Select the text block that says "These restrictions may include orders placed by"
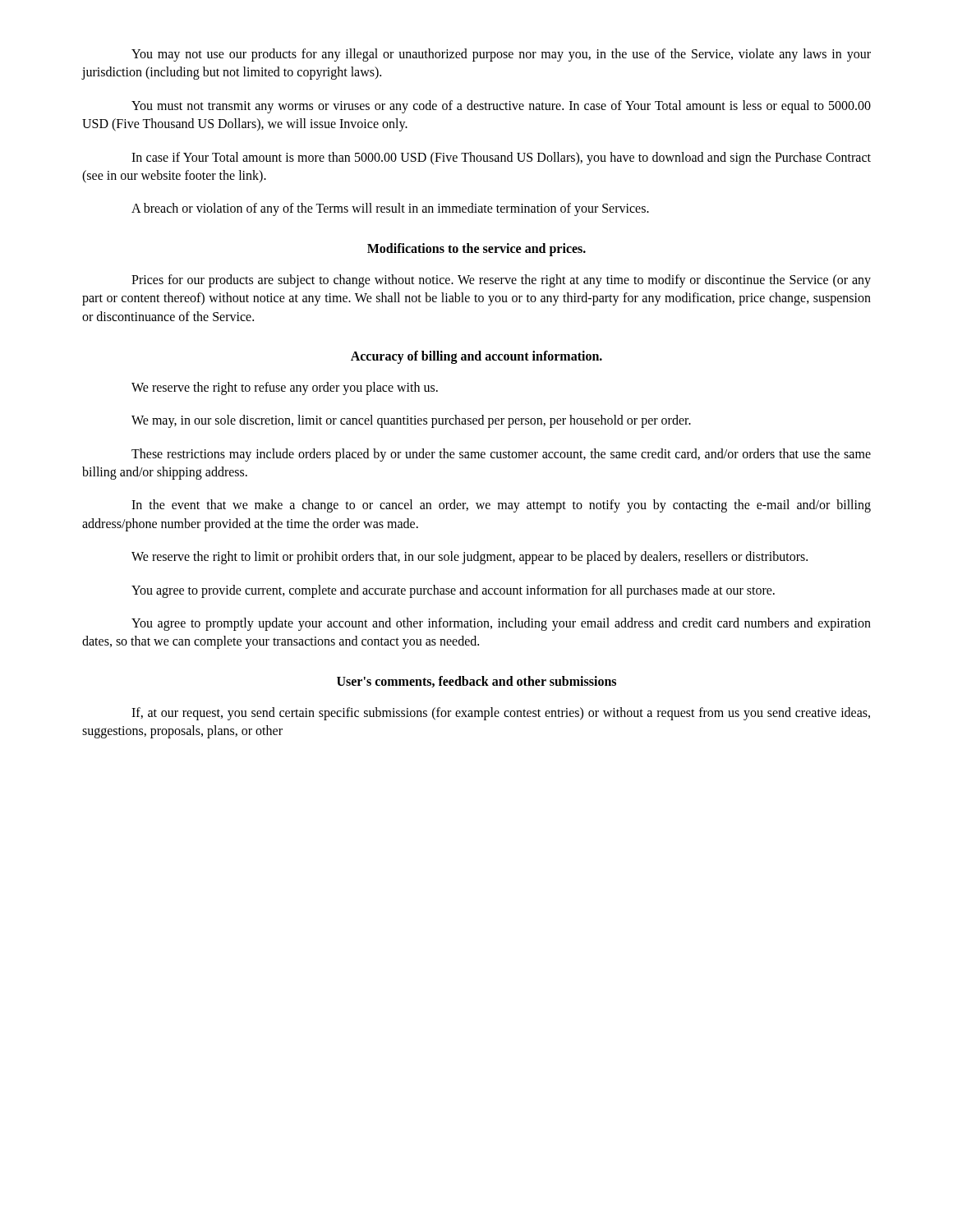The height and width of the screenshot is (1232, 953). click(x=476, y=463)
